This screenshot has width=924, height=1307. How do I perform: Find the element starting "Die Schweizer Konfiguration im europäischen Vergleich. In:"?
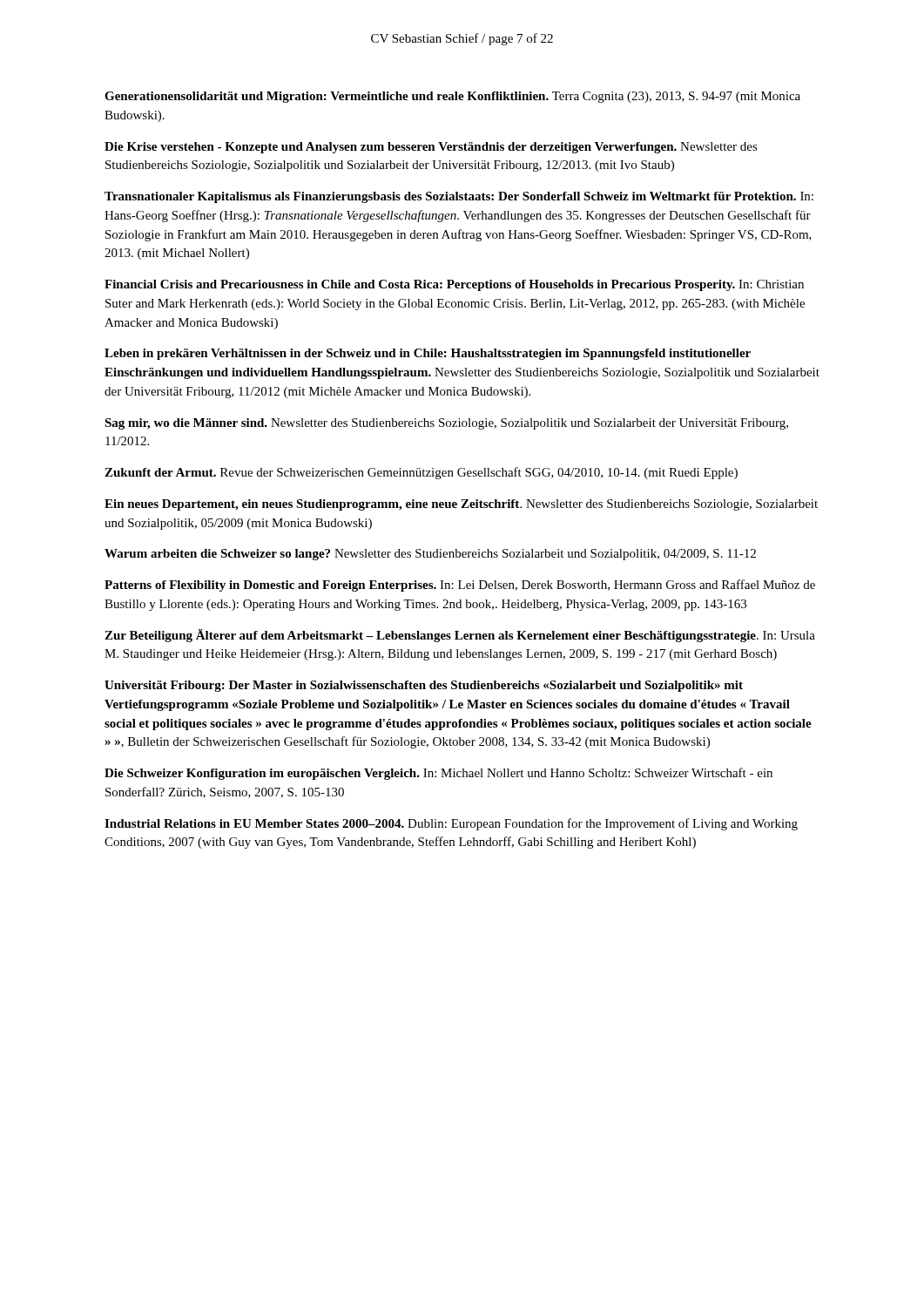tap(439, 782)
